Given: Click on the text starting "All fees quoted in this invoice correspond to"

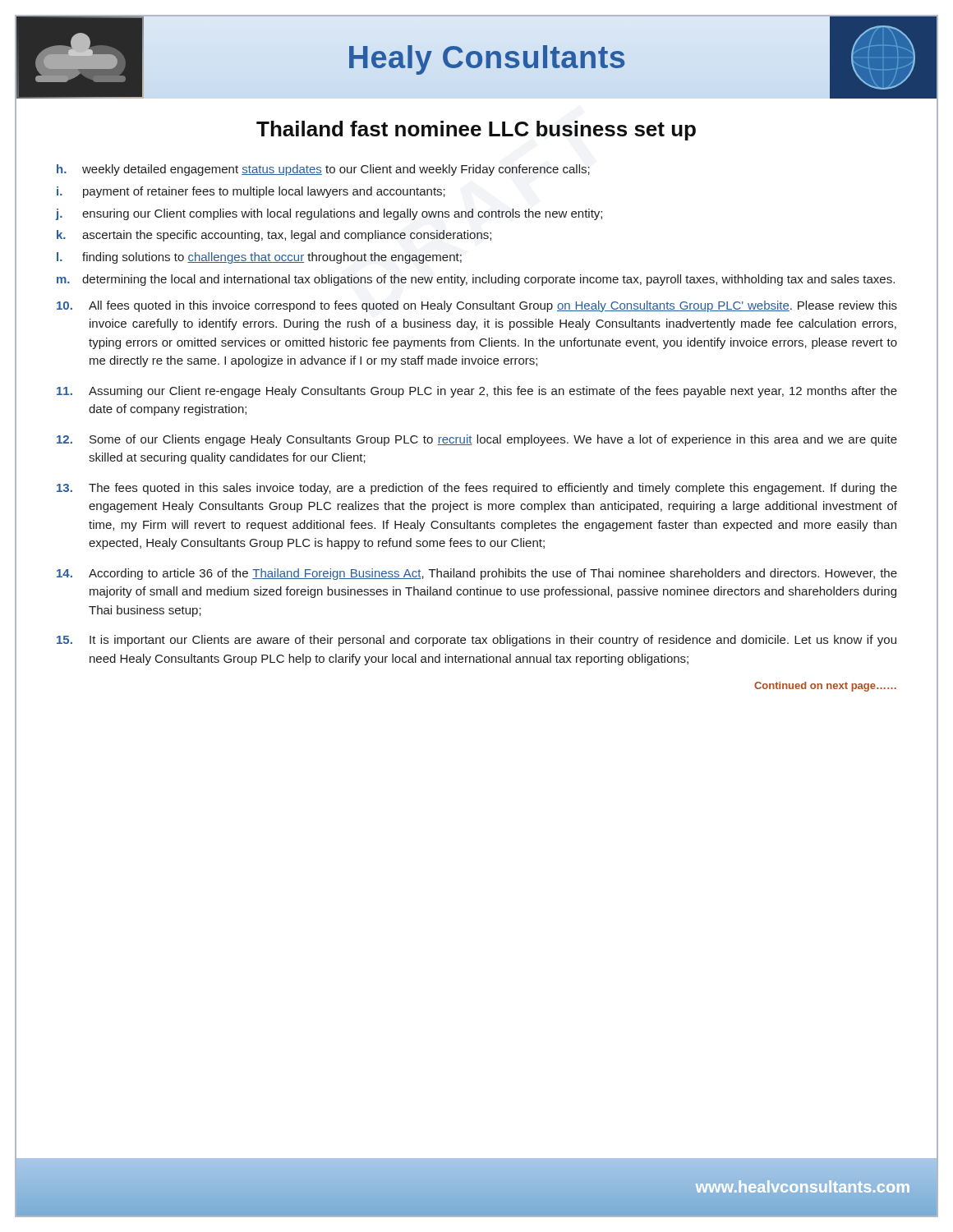Looking at the screenshot, I should 476,333.
